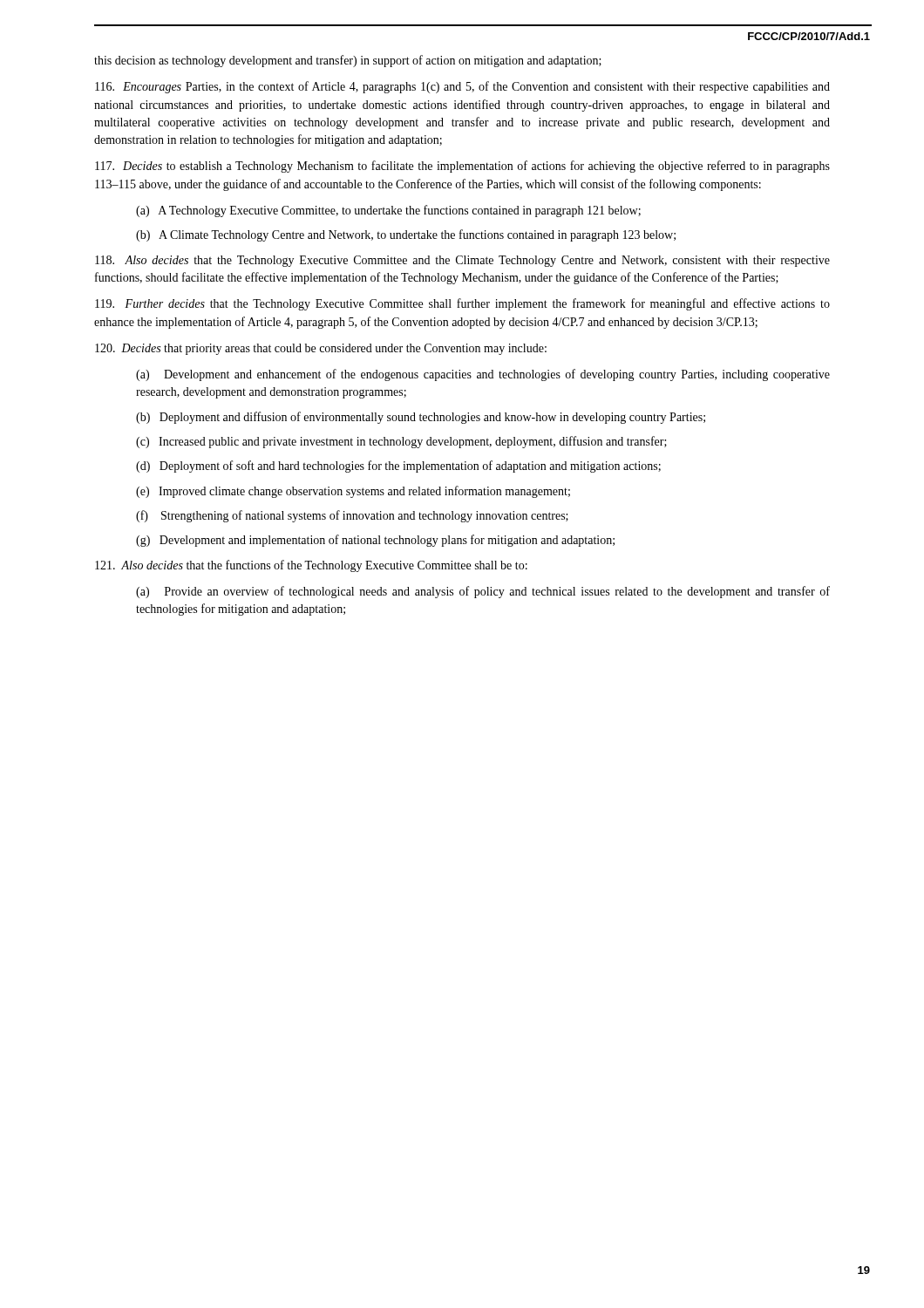Viewport: 924px width, 1308px height.
Task: Locate the block of text that opens with "(c) Increased public and"
Action: 402,442
